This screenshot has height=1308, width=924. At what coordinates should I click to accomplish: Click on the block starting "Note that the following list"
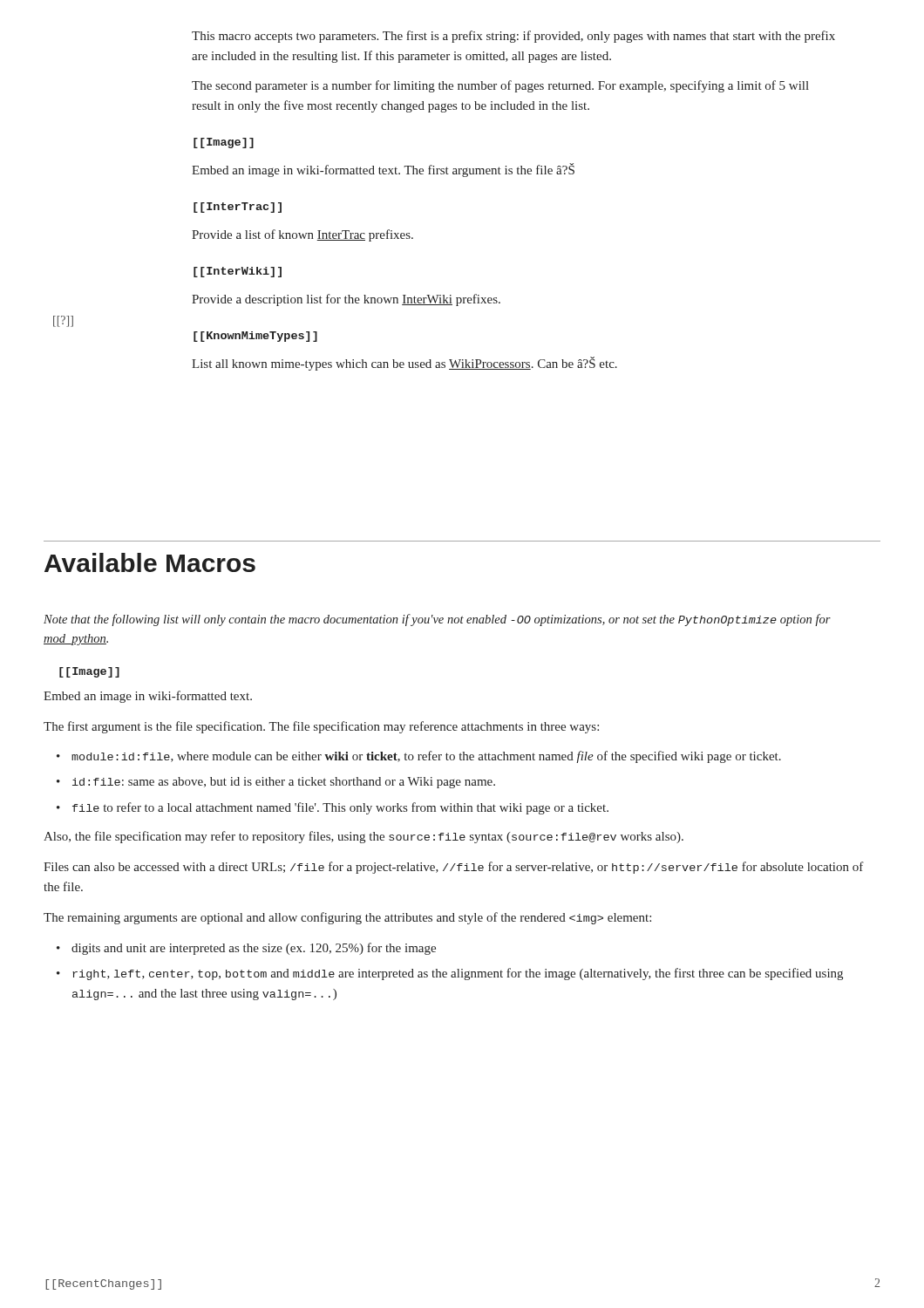coord(462,630)
